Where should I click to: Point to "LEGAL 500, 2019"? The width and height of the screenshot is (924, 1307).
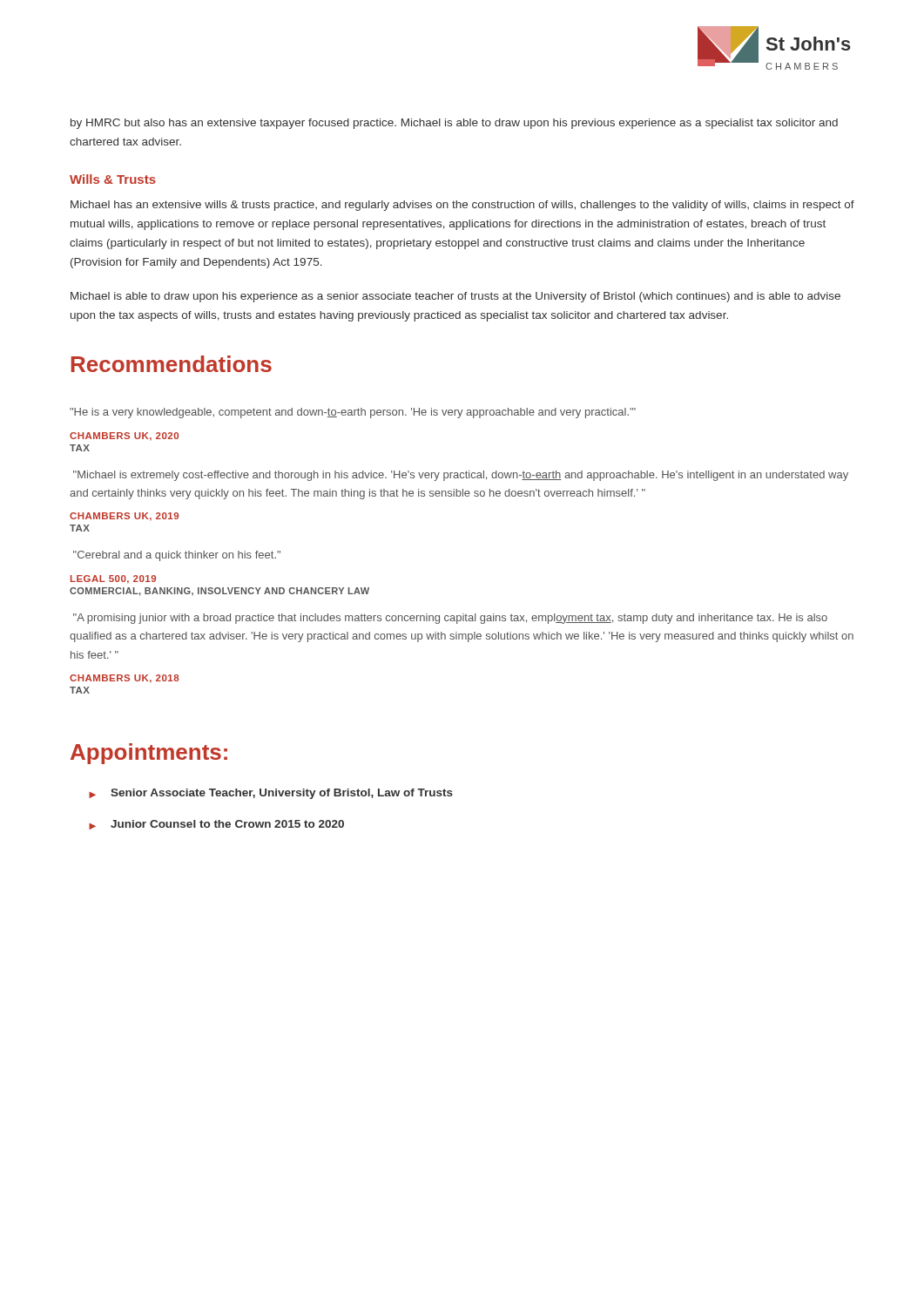[113, 578]
